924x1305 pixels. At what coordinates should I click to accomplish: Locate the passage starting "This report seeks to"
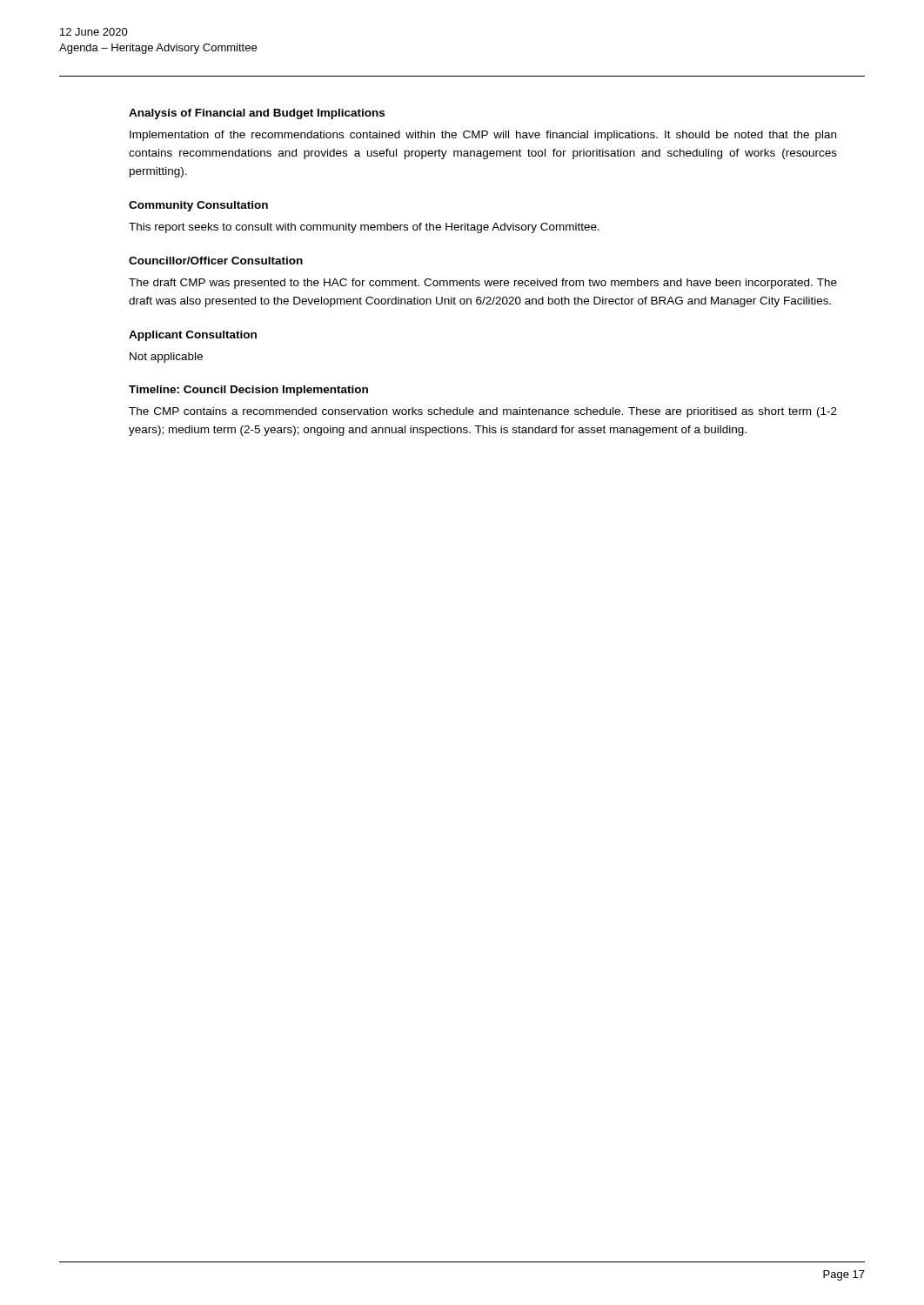click(x=364, y=226)
